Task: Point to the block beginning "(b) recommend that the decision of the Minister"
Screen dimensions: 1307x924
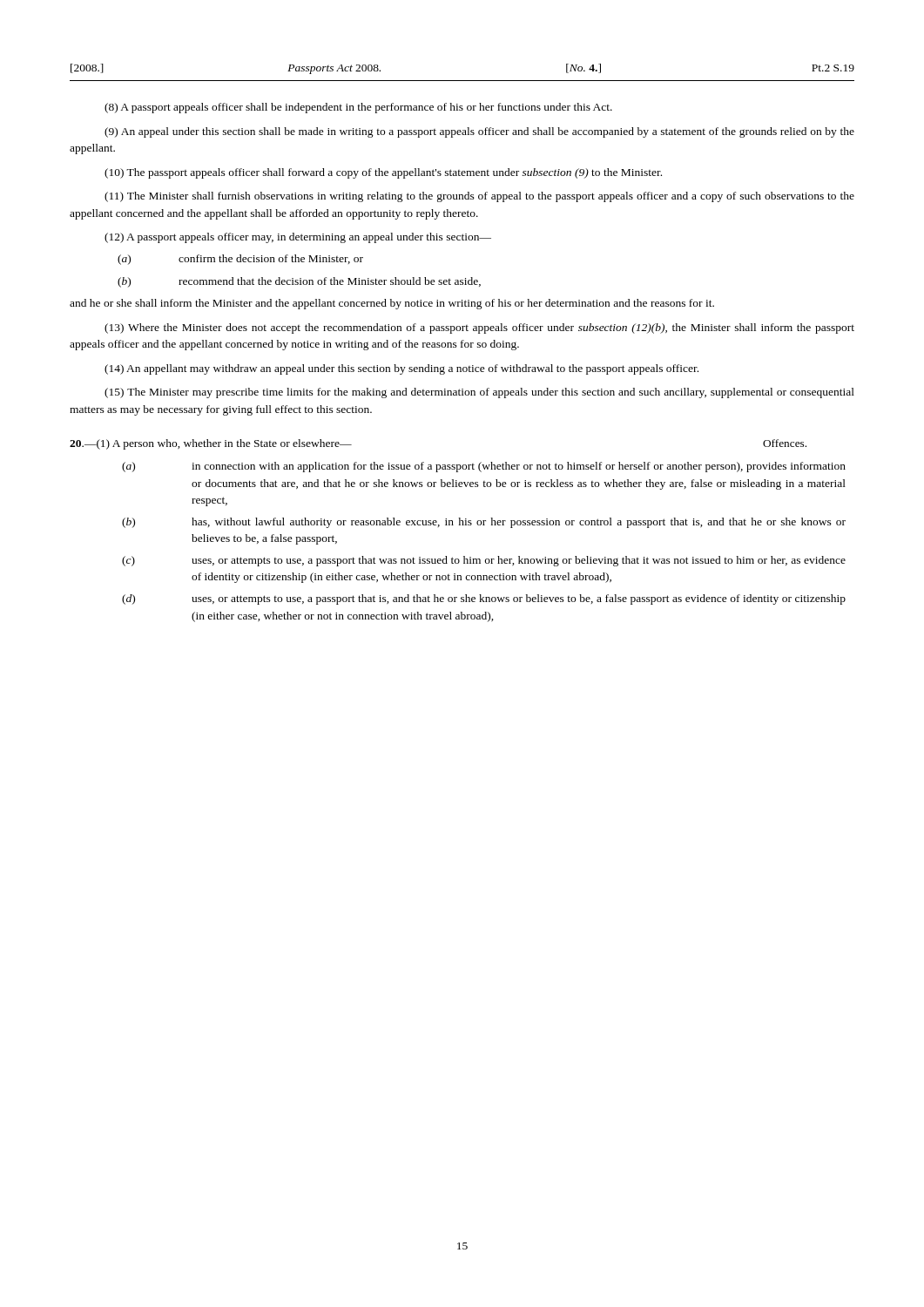Action: point(462,281)
